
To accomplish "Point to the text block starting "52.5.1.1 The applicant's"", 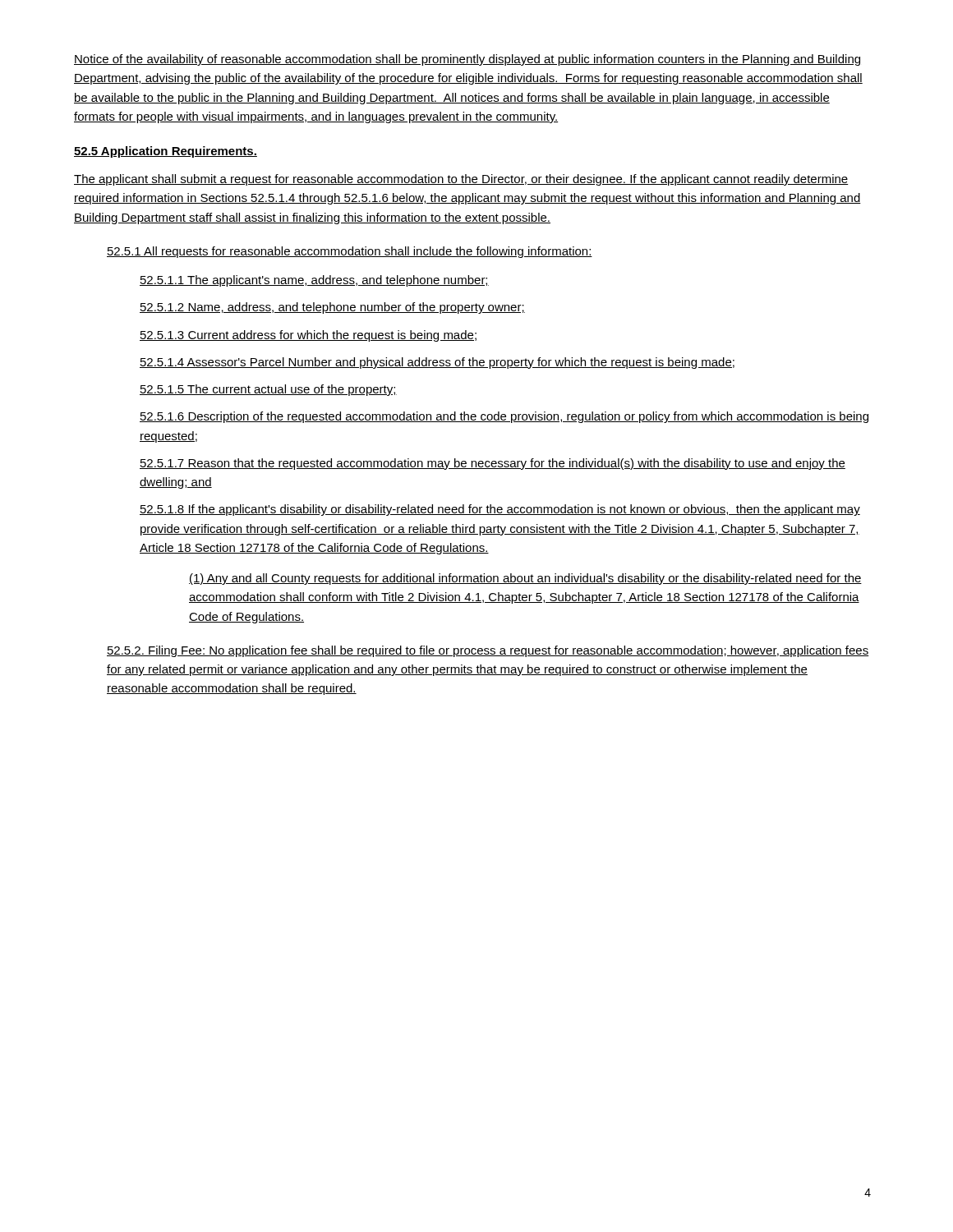I will 314,280.
